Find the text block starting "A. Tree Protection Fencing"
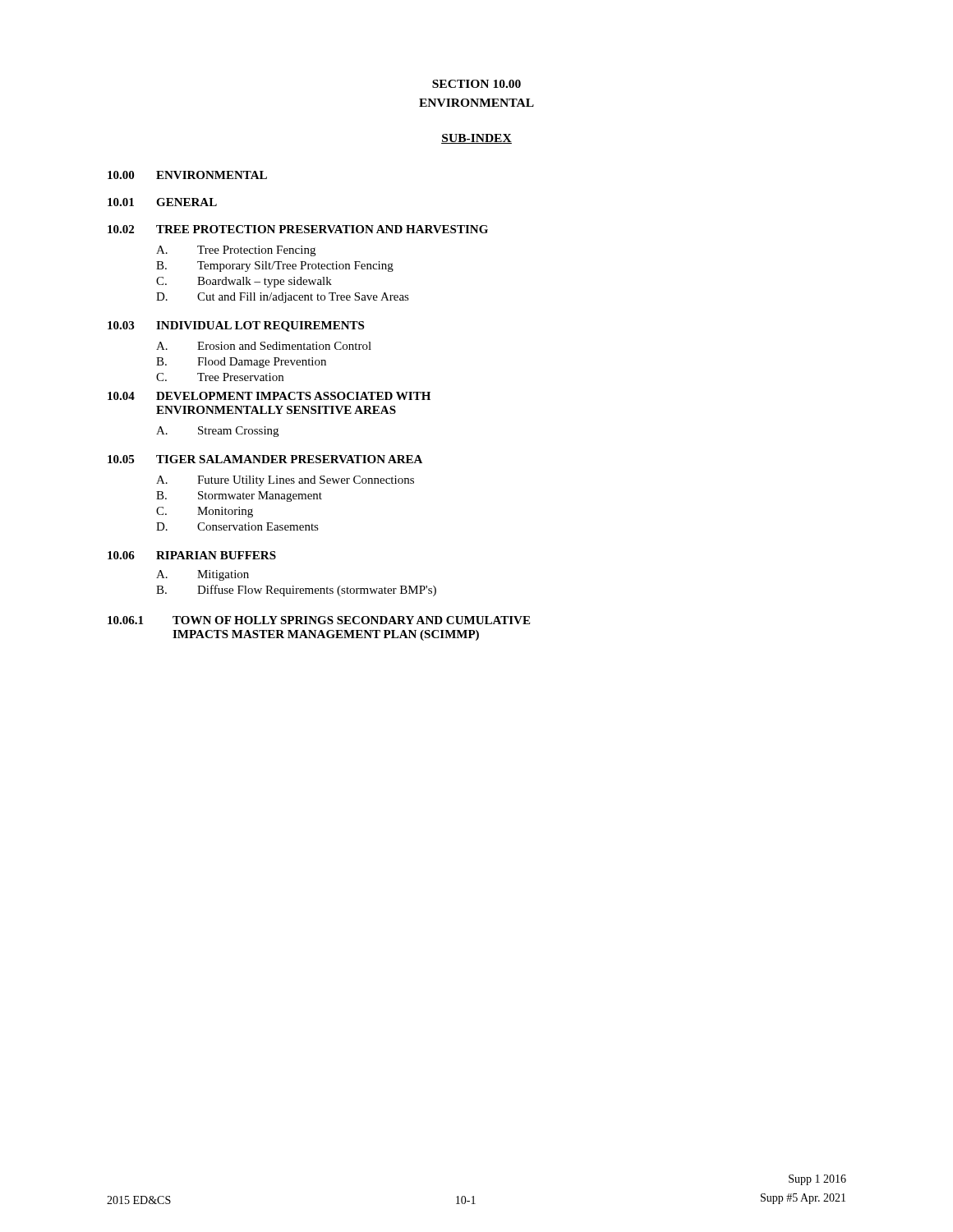 [236, 250]
